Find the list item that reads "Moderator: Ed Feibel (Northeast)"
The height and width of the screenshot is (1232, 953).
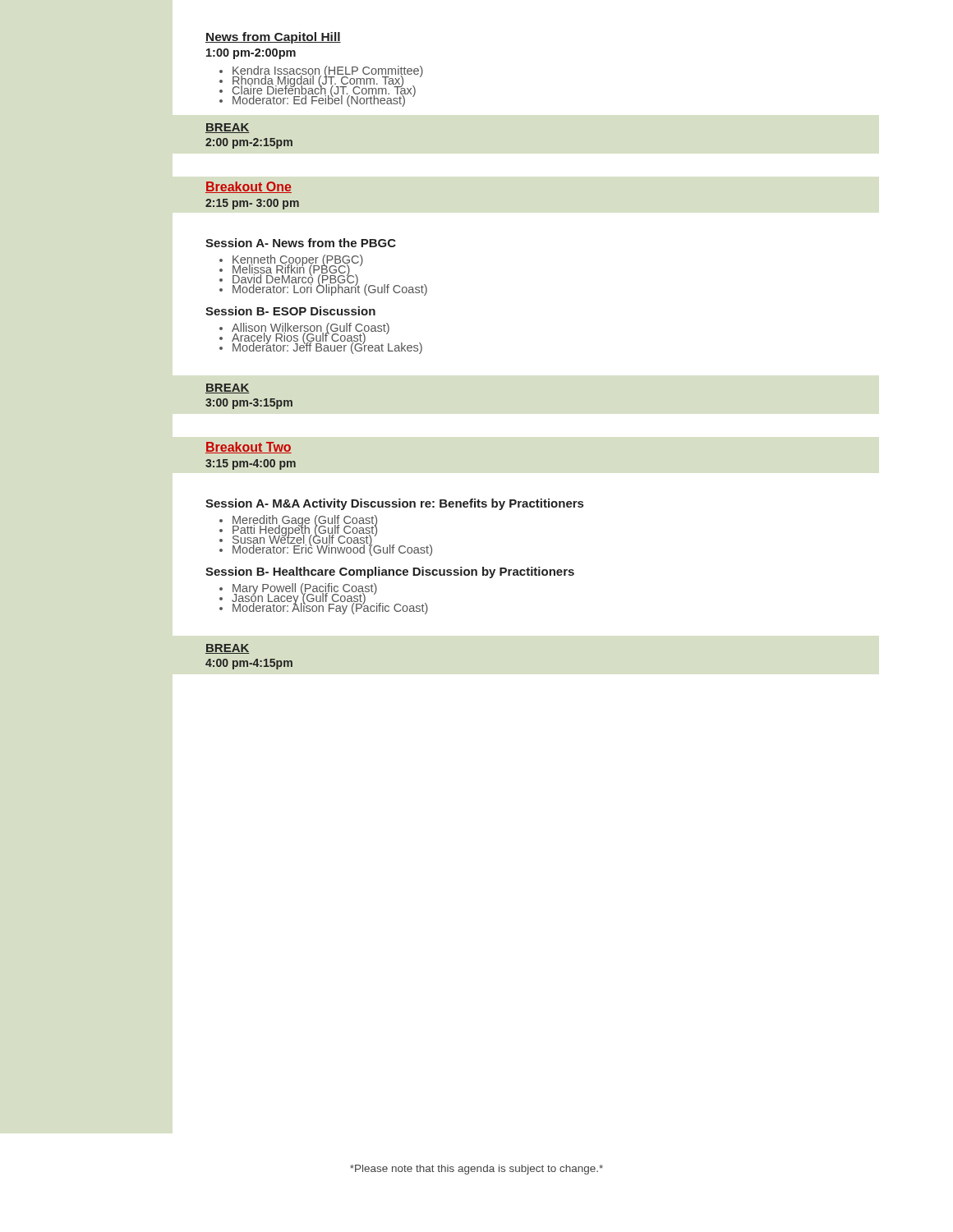(317, 100)
